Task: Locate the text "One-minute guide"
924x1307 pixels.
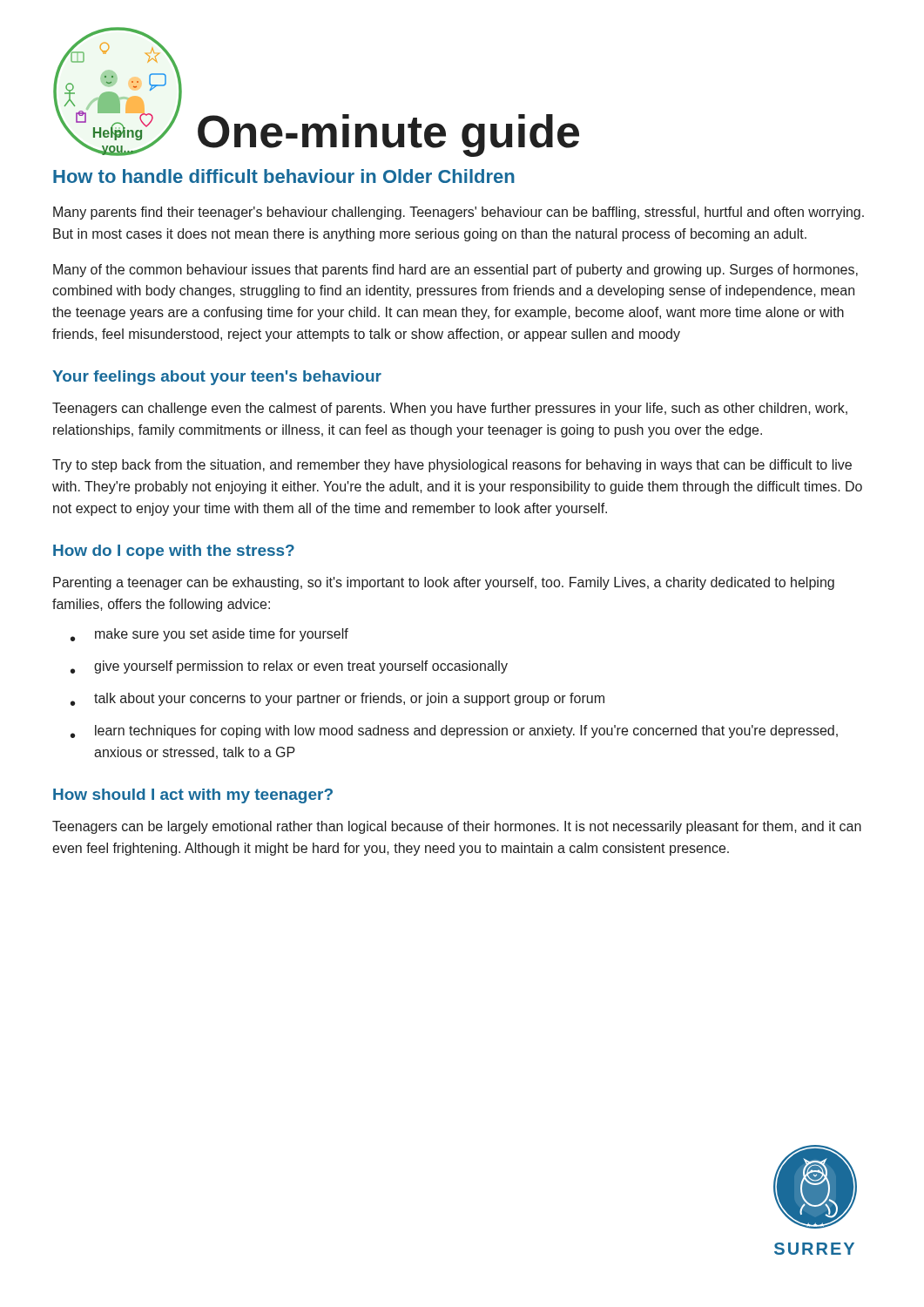Action: pyautogui.click(x=388, y=132)
